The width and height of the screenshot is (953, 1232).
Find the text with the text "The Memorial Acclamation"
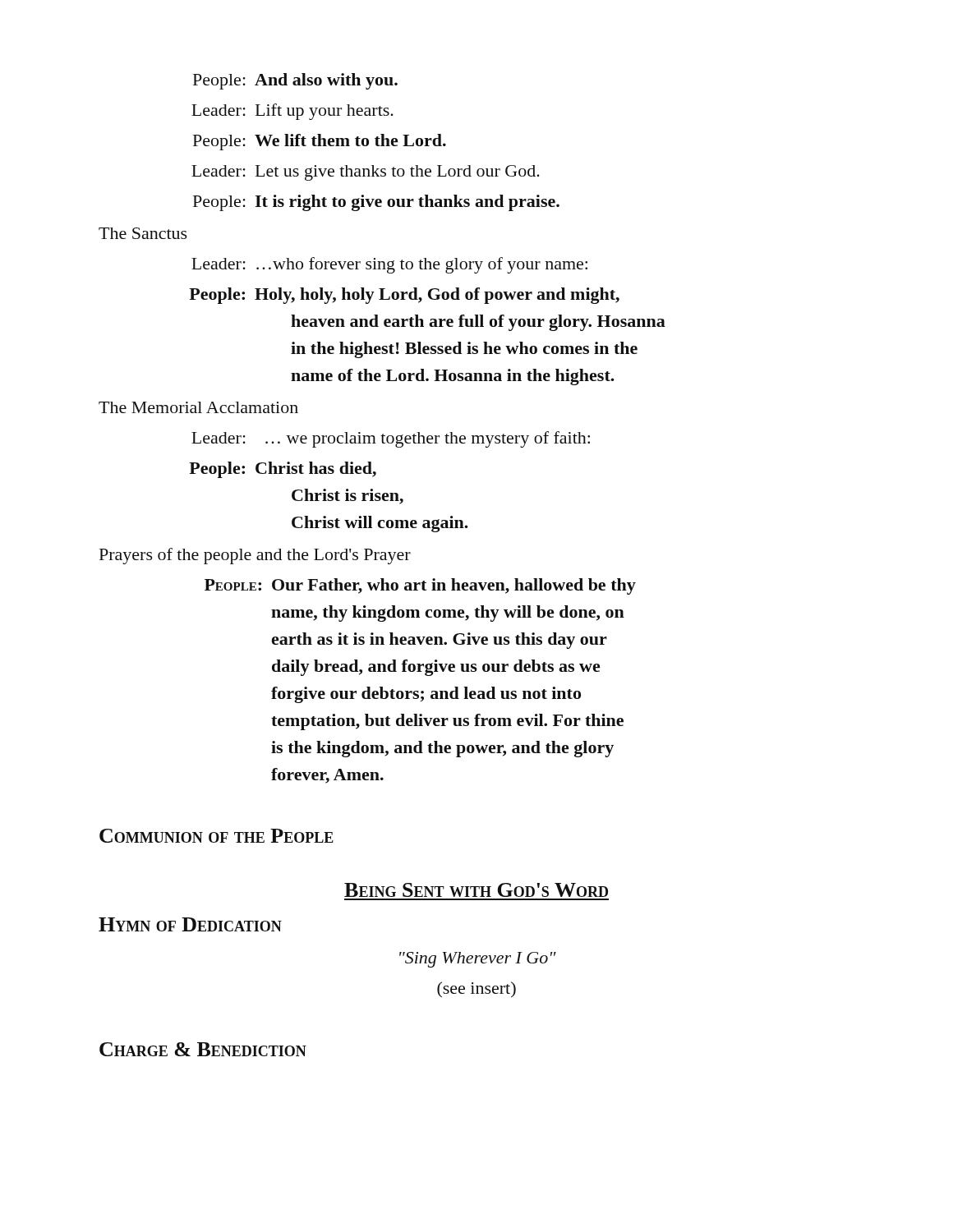pos(198,407)
